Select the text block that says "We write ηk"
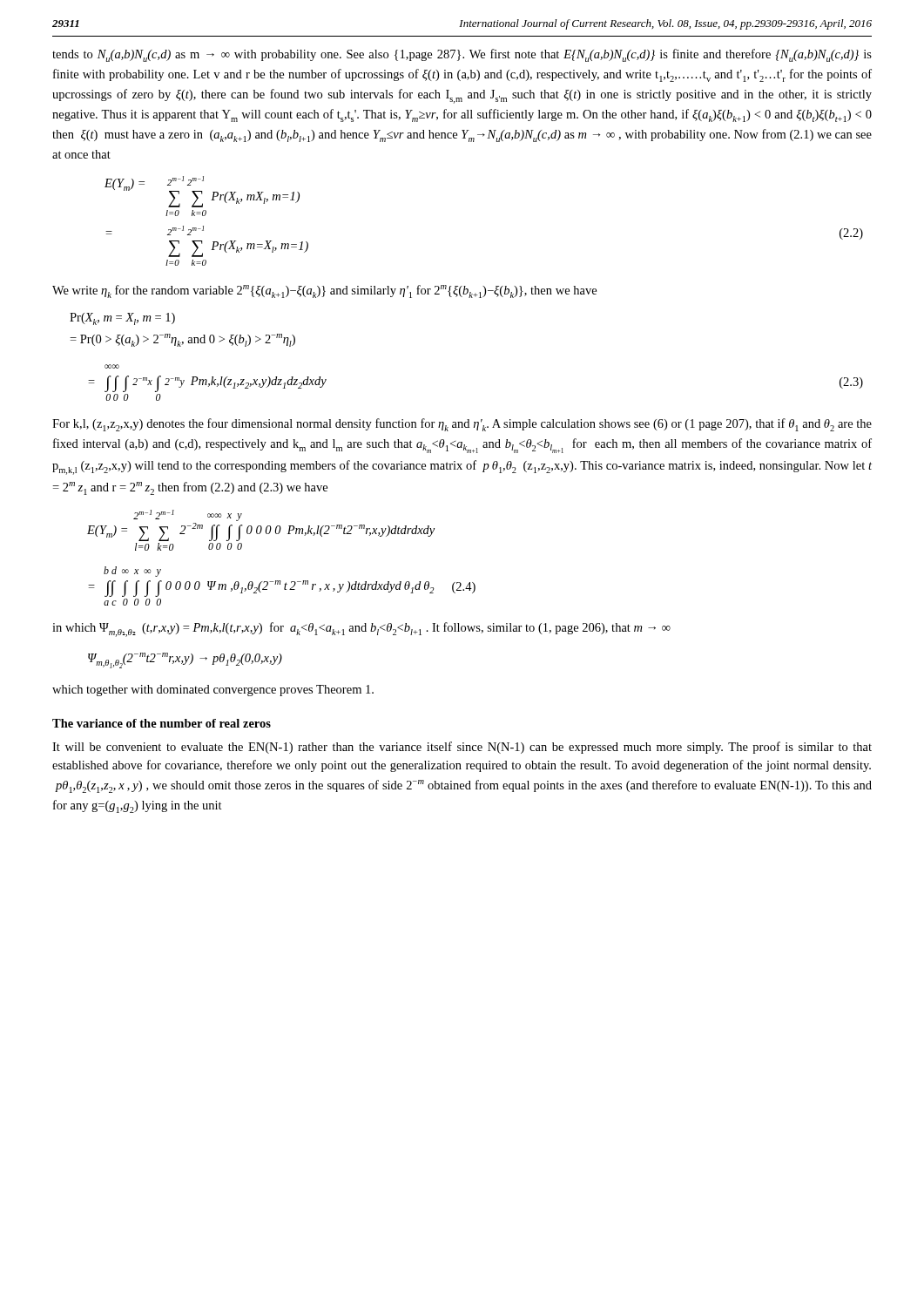The height and width of the screenshot is (1307, 924). coord(325,291)
